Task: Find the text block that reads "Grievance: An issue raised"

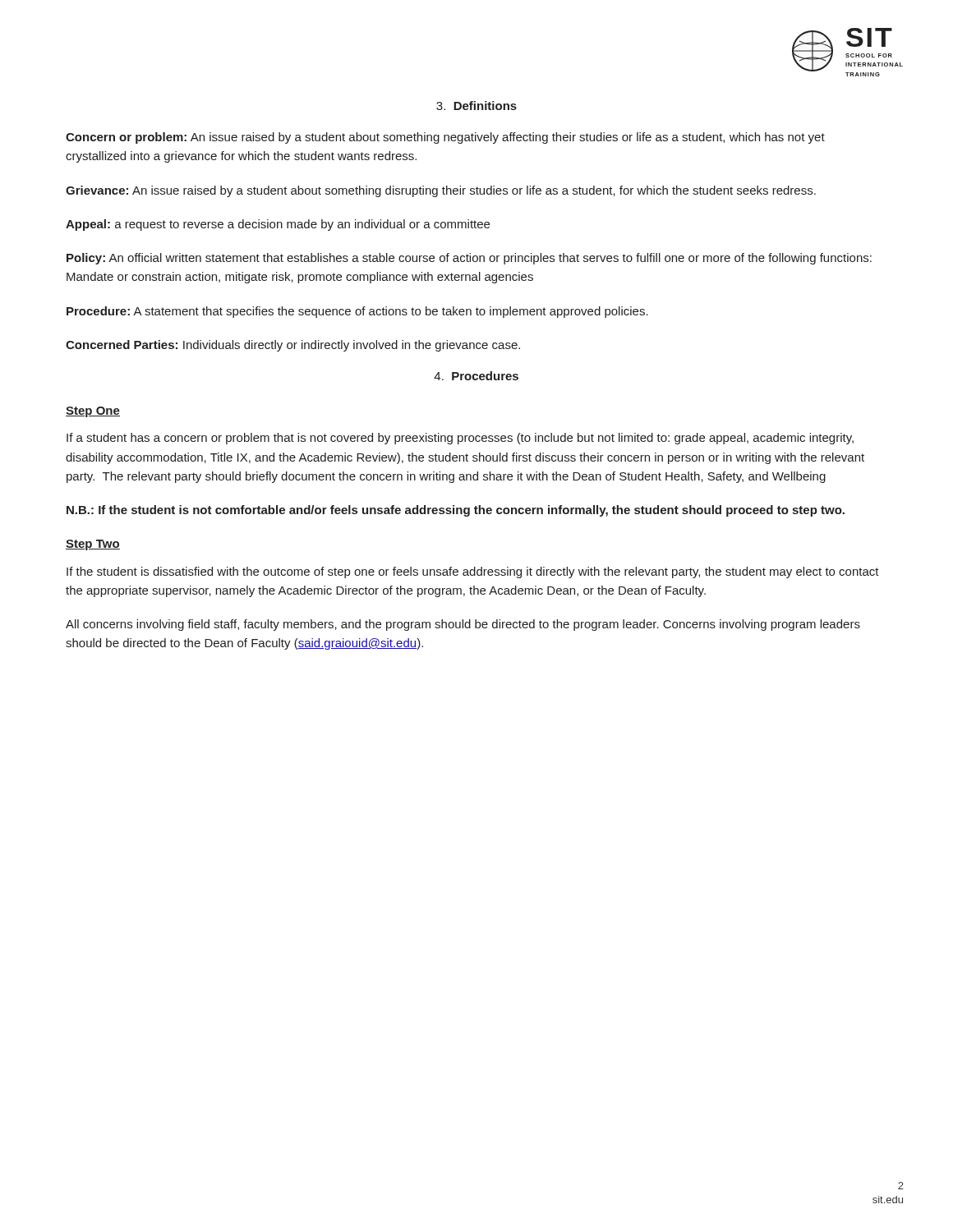Action: (x=476, y=190)
